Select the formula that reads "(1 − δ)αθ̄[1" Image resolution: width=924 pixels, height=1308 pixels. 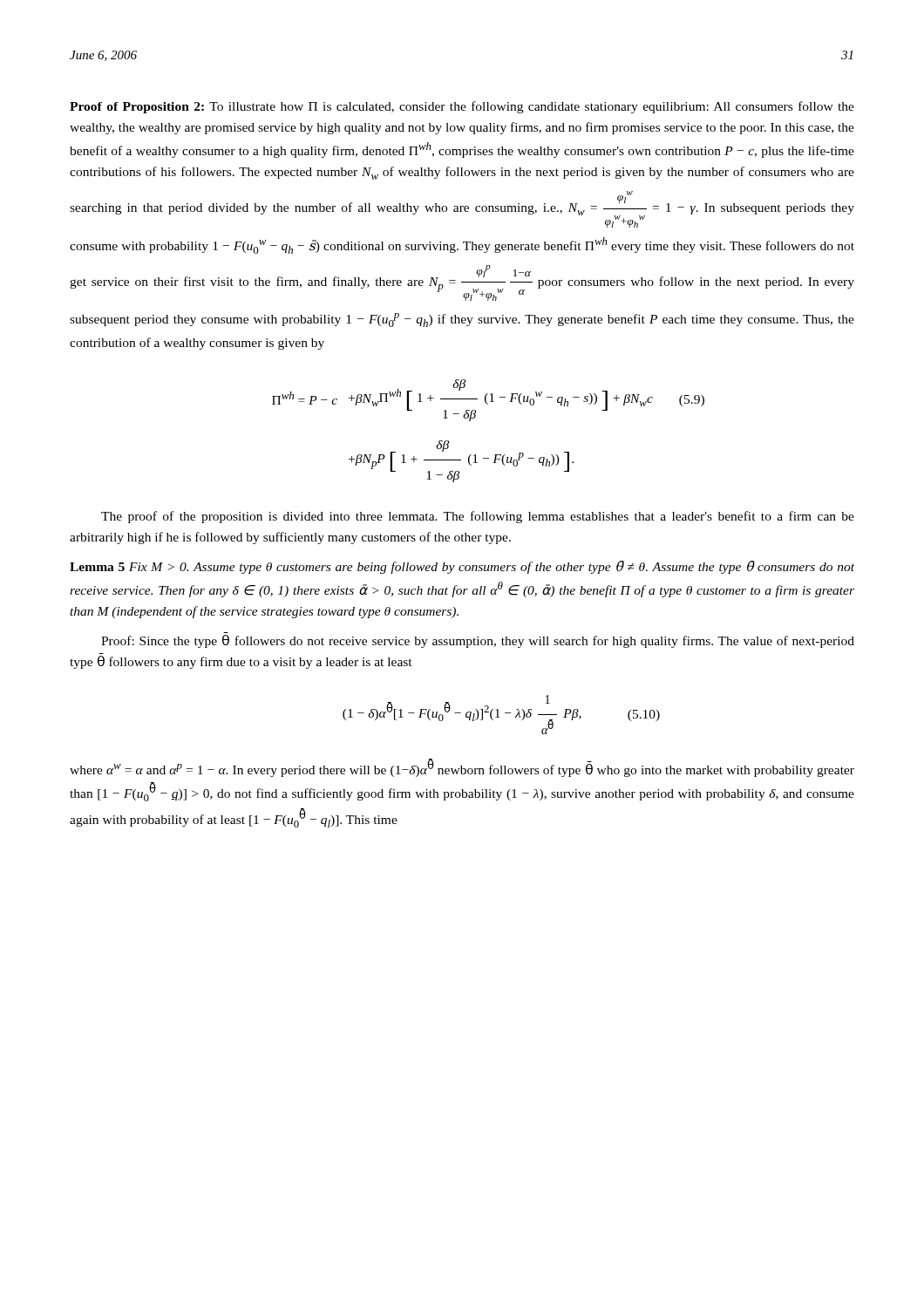501,714
